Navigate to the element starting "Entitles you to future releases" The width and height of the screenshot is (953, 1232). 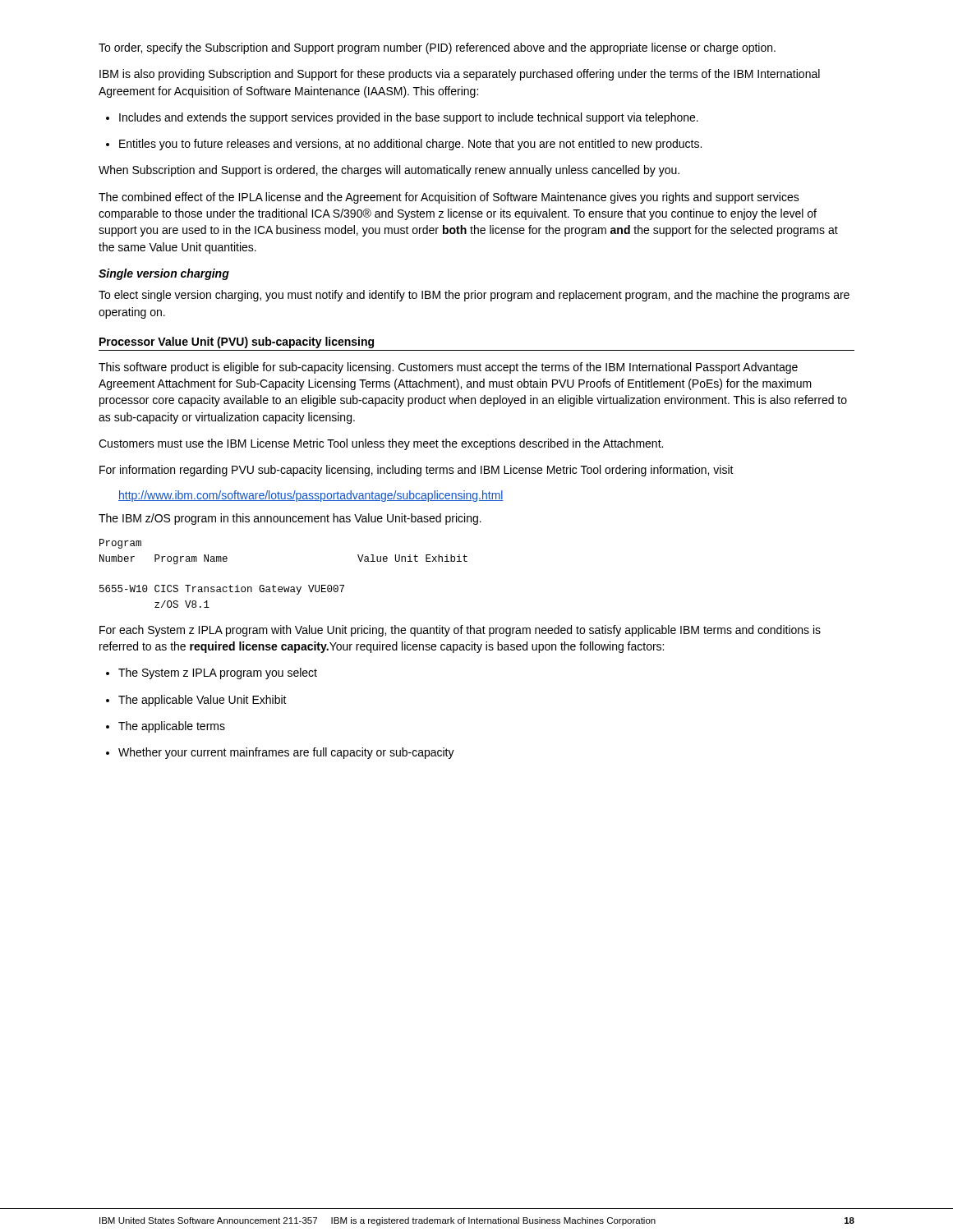coord(476,144)
